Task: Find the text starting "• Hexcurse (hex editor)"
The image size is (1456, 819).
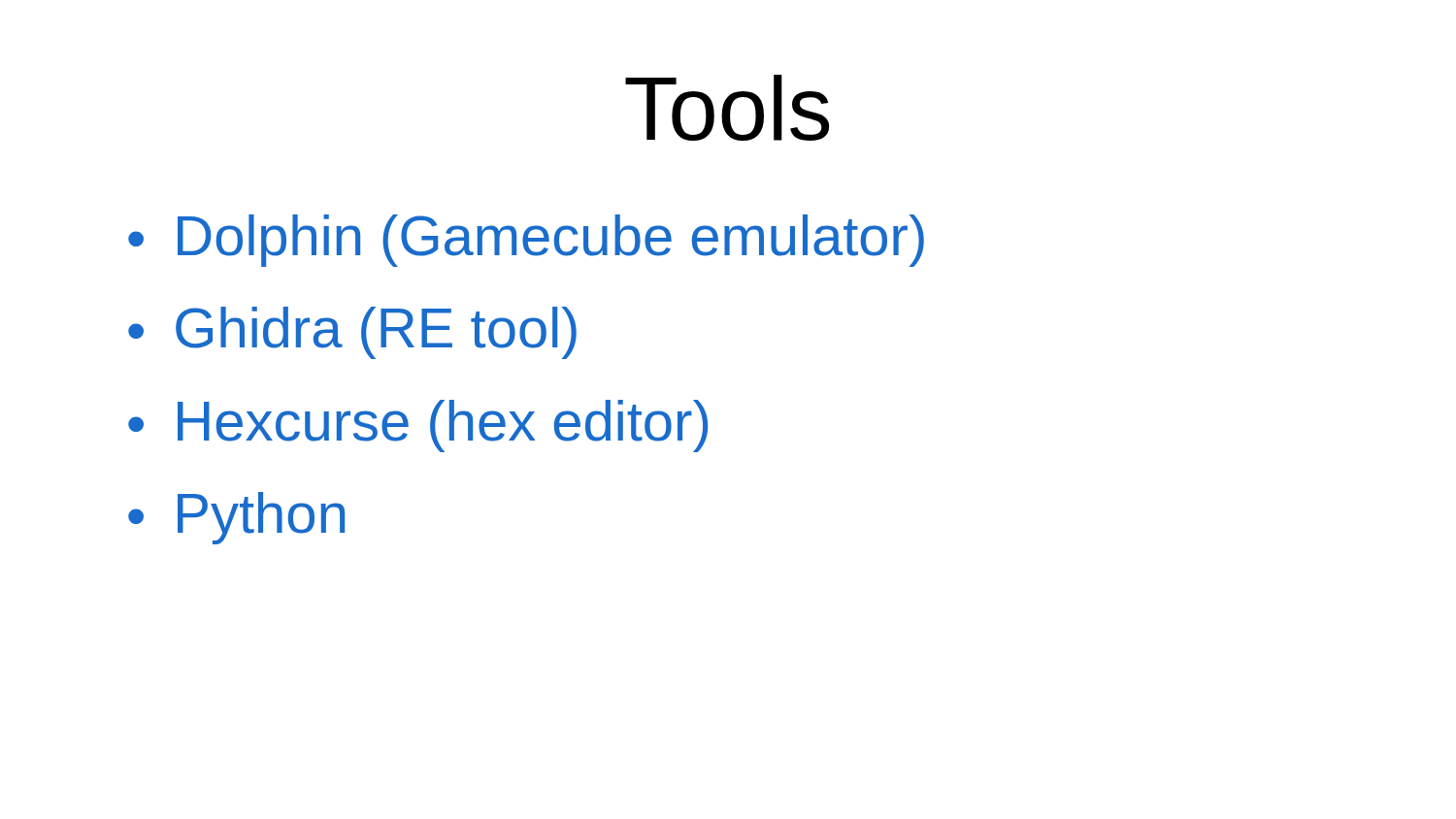Action: click(x=419, y=422)
